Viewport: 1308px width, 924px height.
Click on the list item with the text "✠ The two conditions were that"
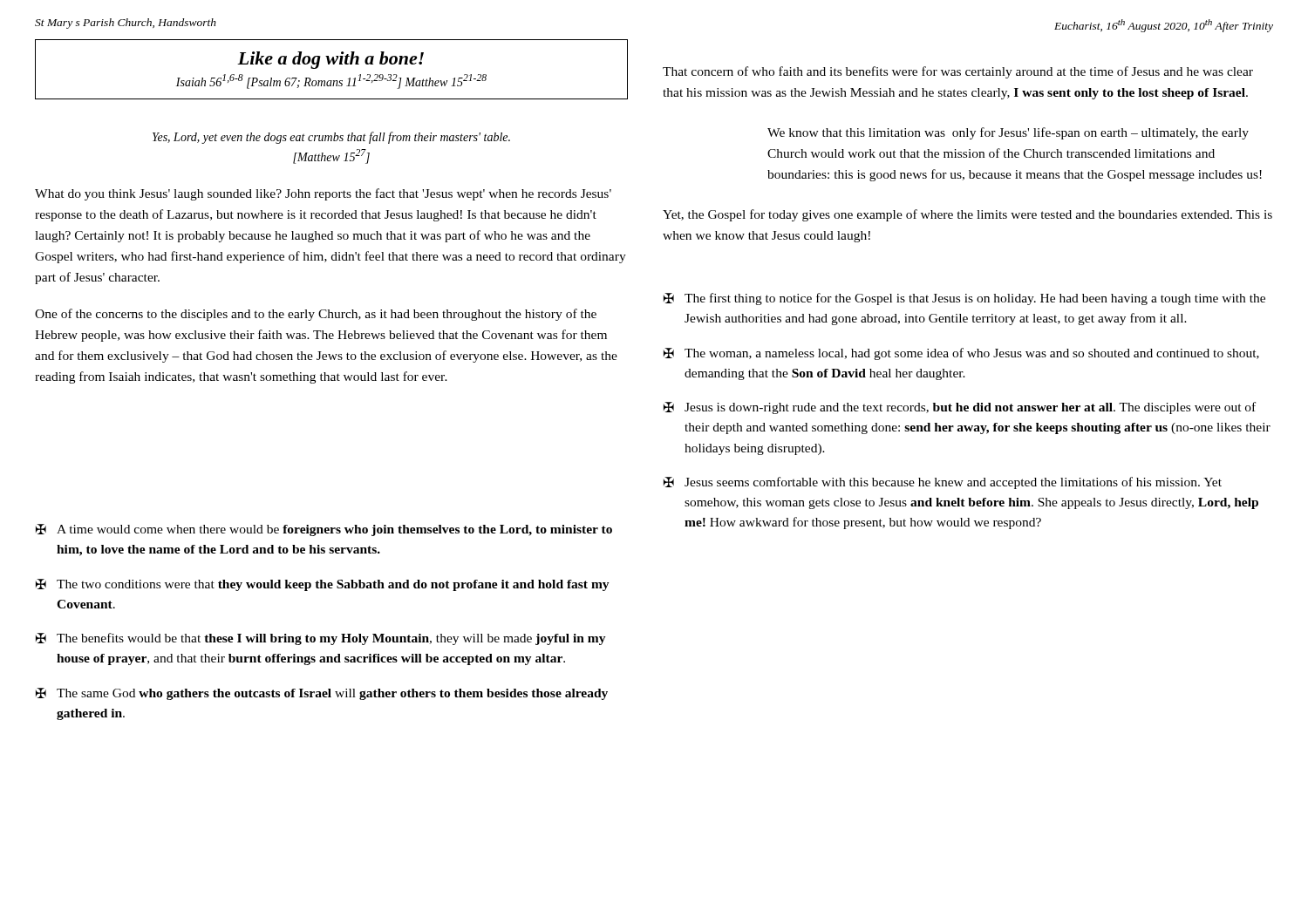point(331,593)
